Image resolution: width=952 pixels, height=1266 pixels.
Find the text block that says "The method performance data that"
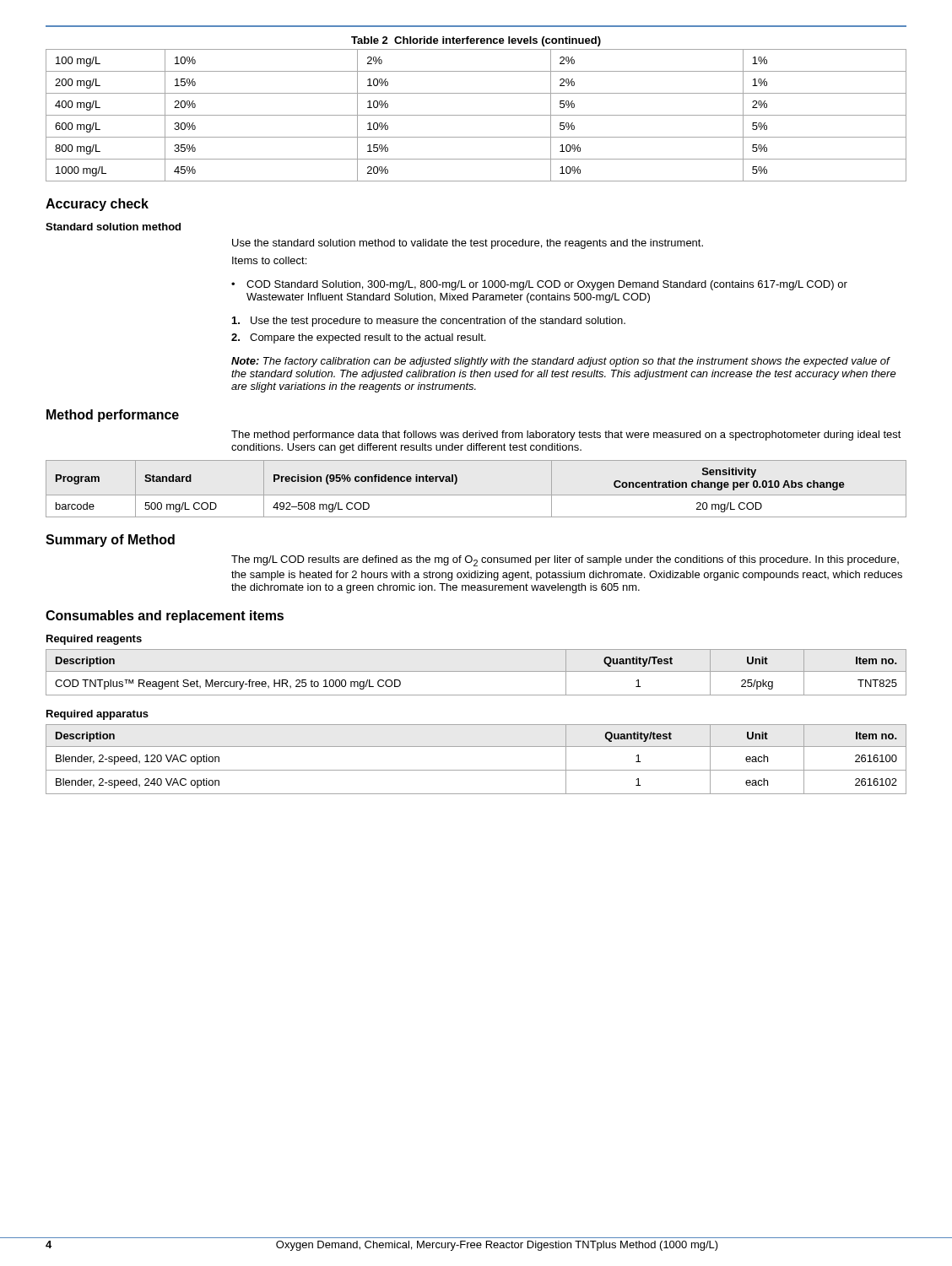coord(569,441)
